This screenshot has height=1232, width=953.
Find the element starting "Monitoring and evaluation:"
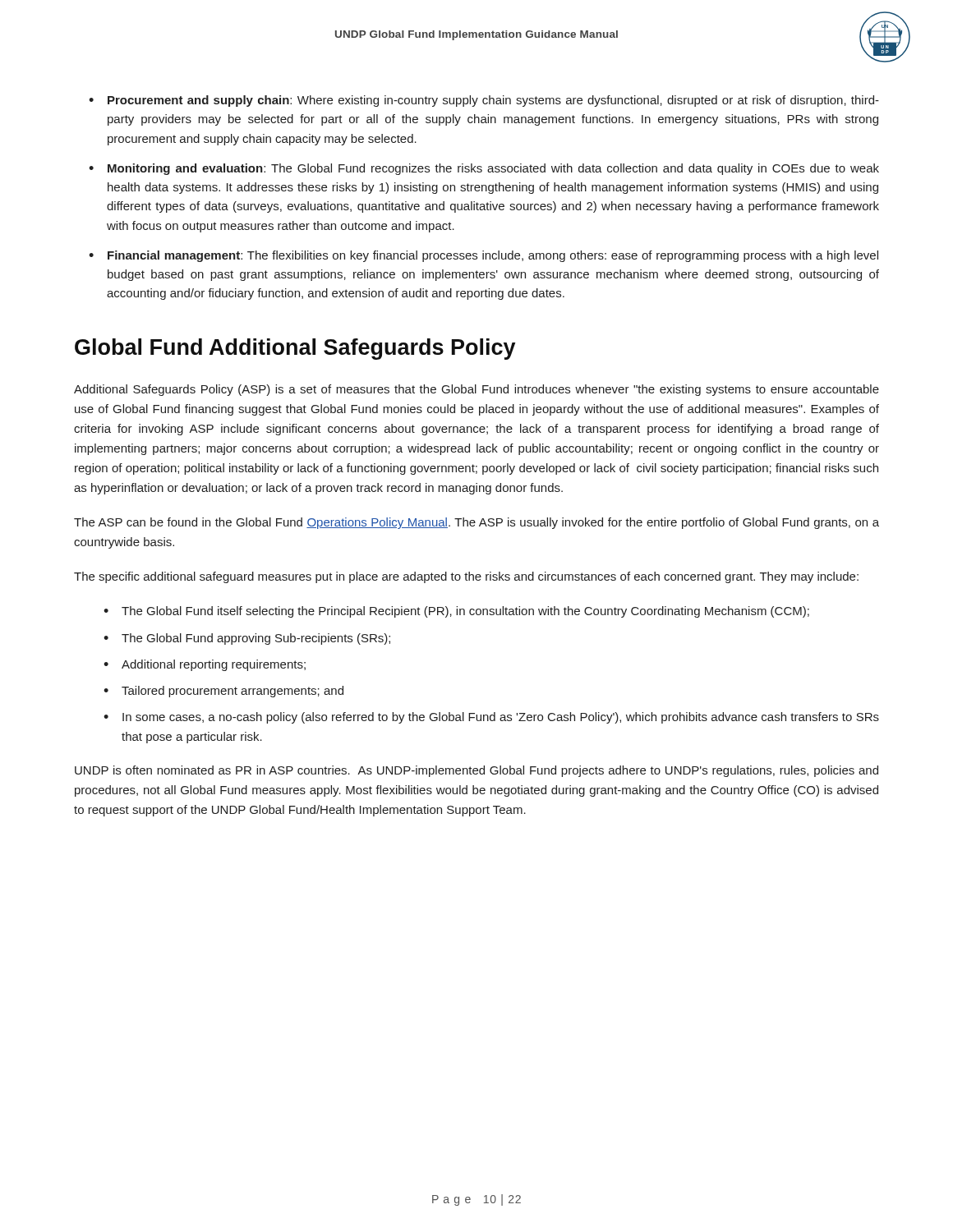pyautogui.click(x=493, y=196)
